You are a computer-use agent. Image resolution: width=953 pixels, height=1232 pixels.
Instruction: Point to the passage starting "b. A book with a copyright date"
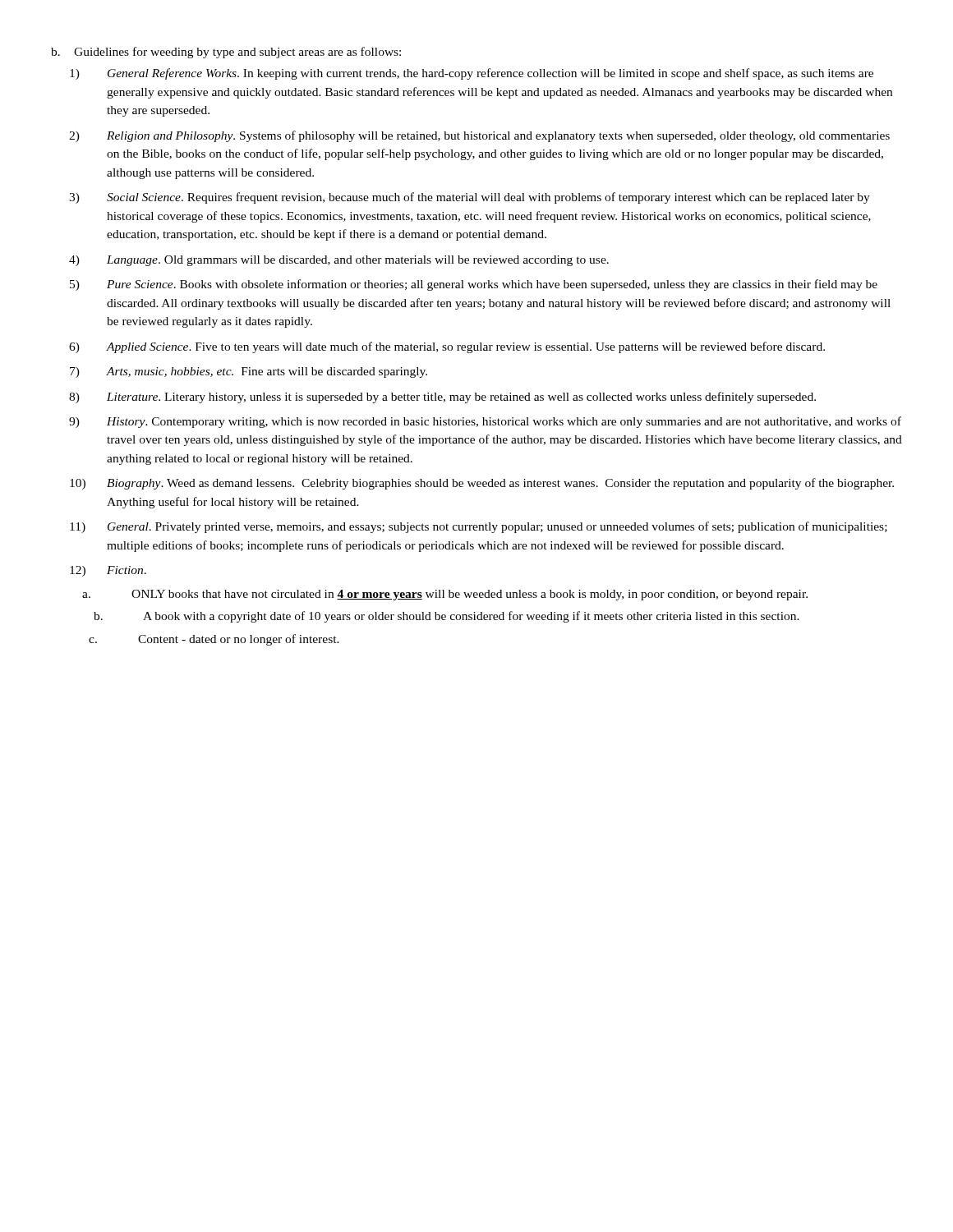coord(476,616)
